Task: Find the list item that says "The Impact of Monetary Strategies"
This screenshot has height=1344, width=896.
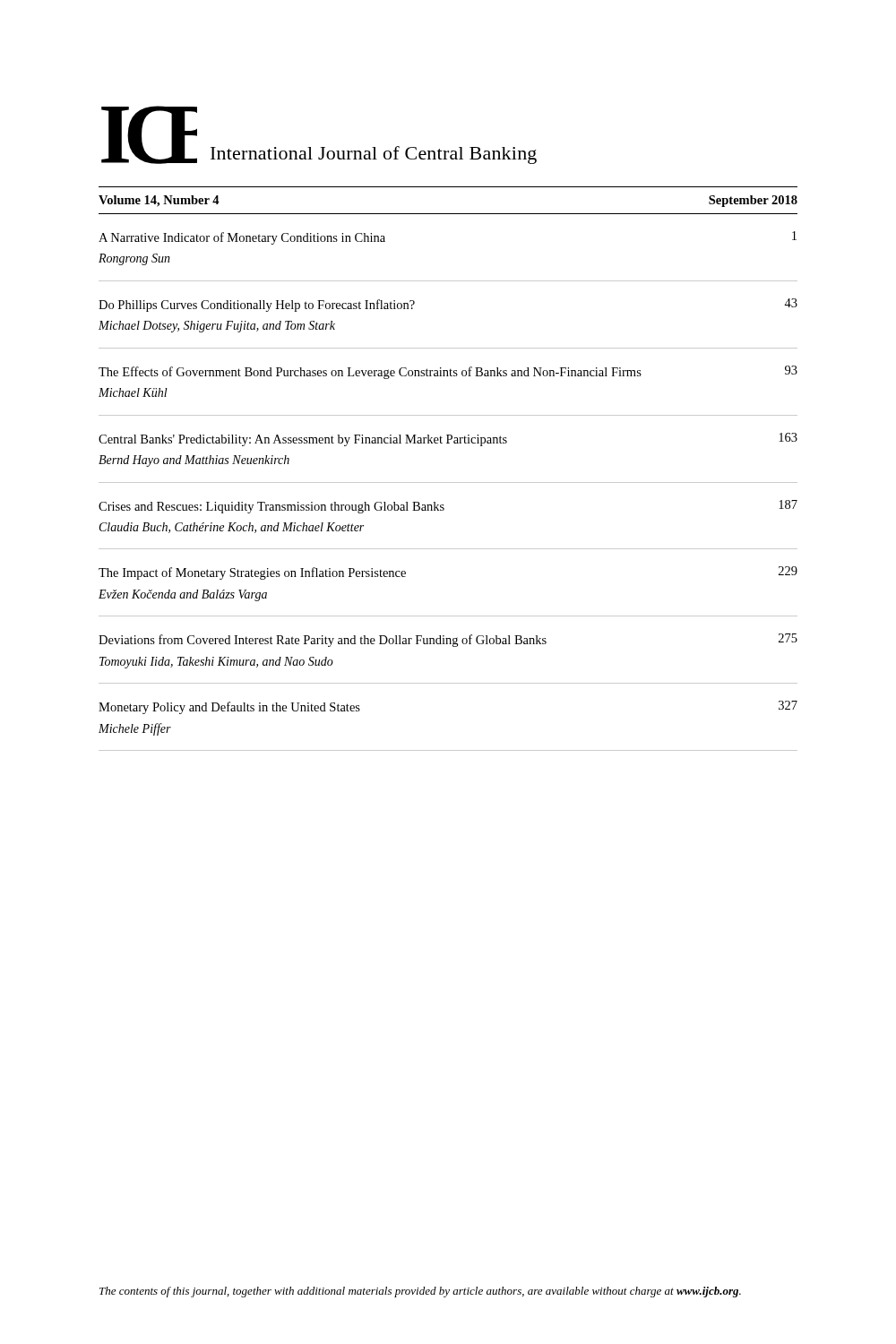Action: coord(257,574)
